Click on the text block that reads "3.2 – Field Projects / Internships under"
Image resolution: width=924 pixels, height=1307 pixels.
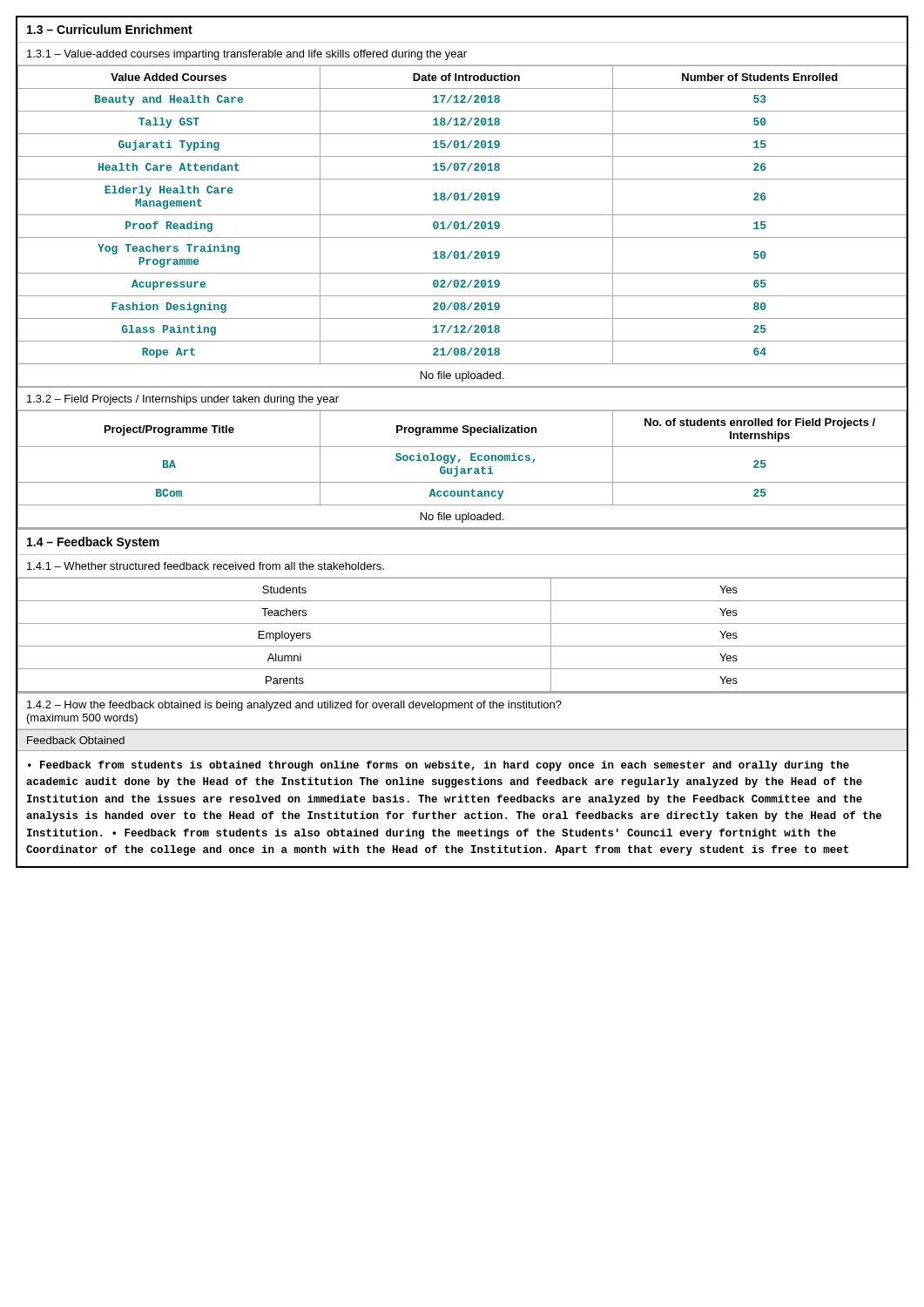pos(183,399)
